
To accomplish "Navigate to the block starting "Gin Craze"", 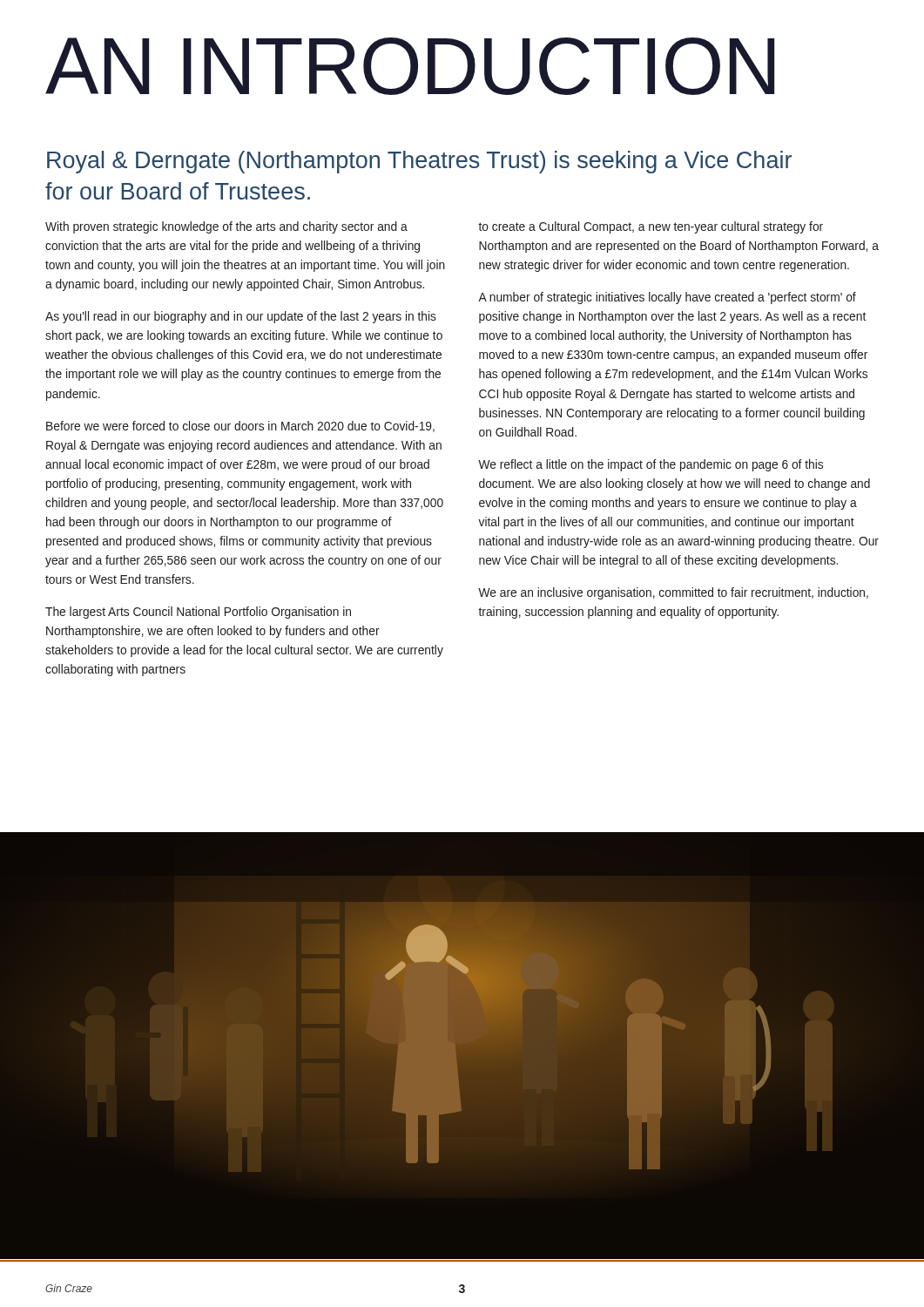I will 69,1289.
